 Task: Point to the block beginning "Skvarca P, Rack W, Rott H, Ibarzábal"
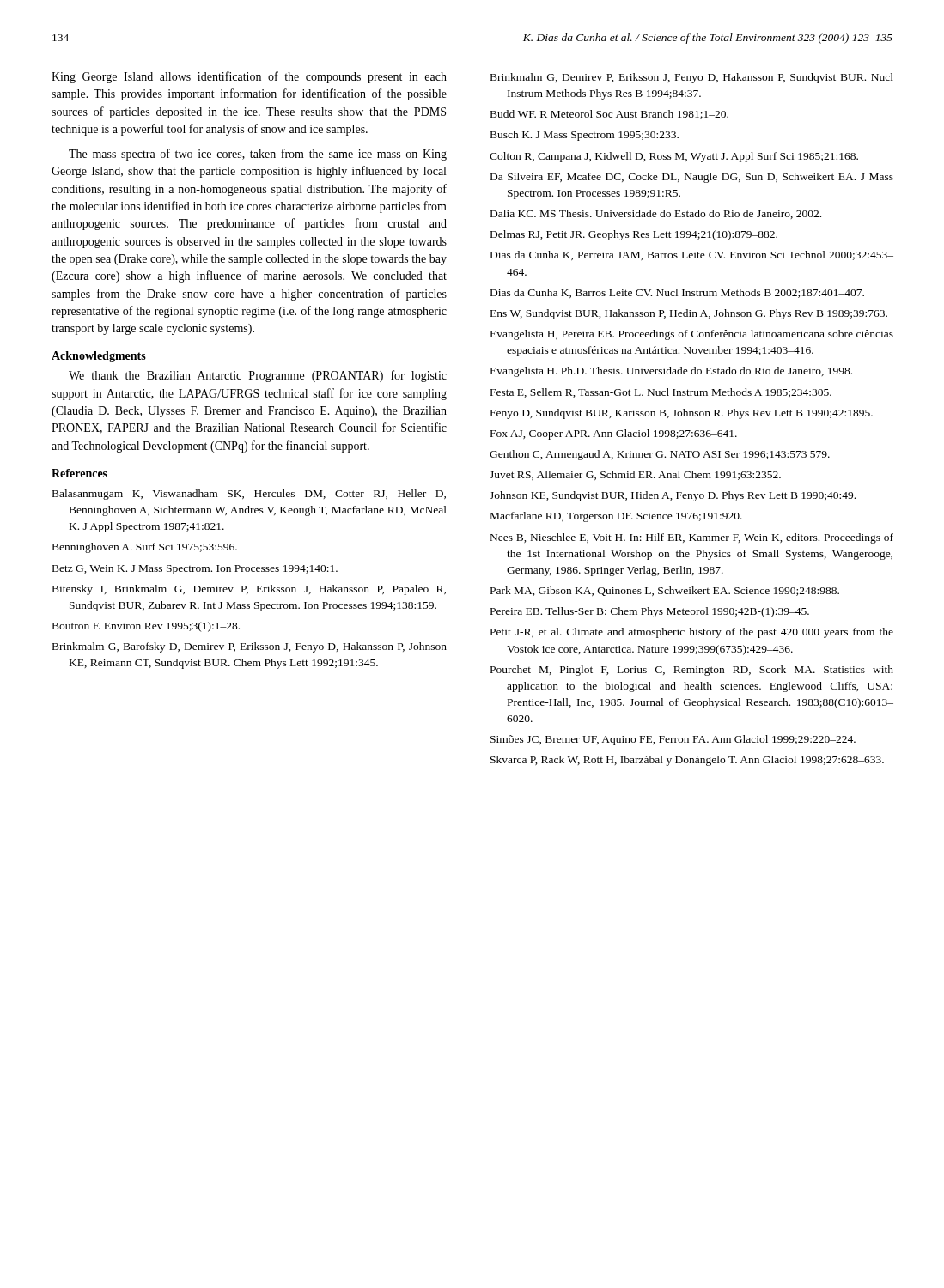[687, 760]
